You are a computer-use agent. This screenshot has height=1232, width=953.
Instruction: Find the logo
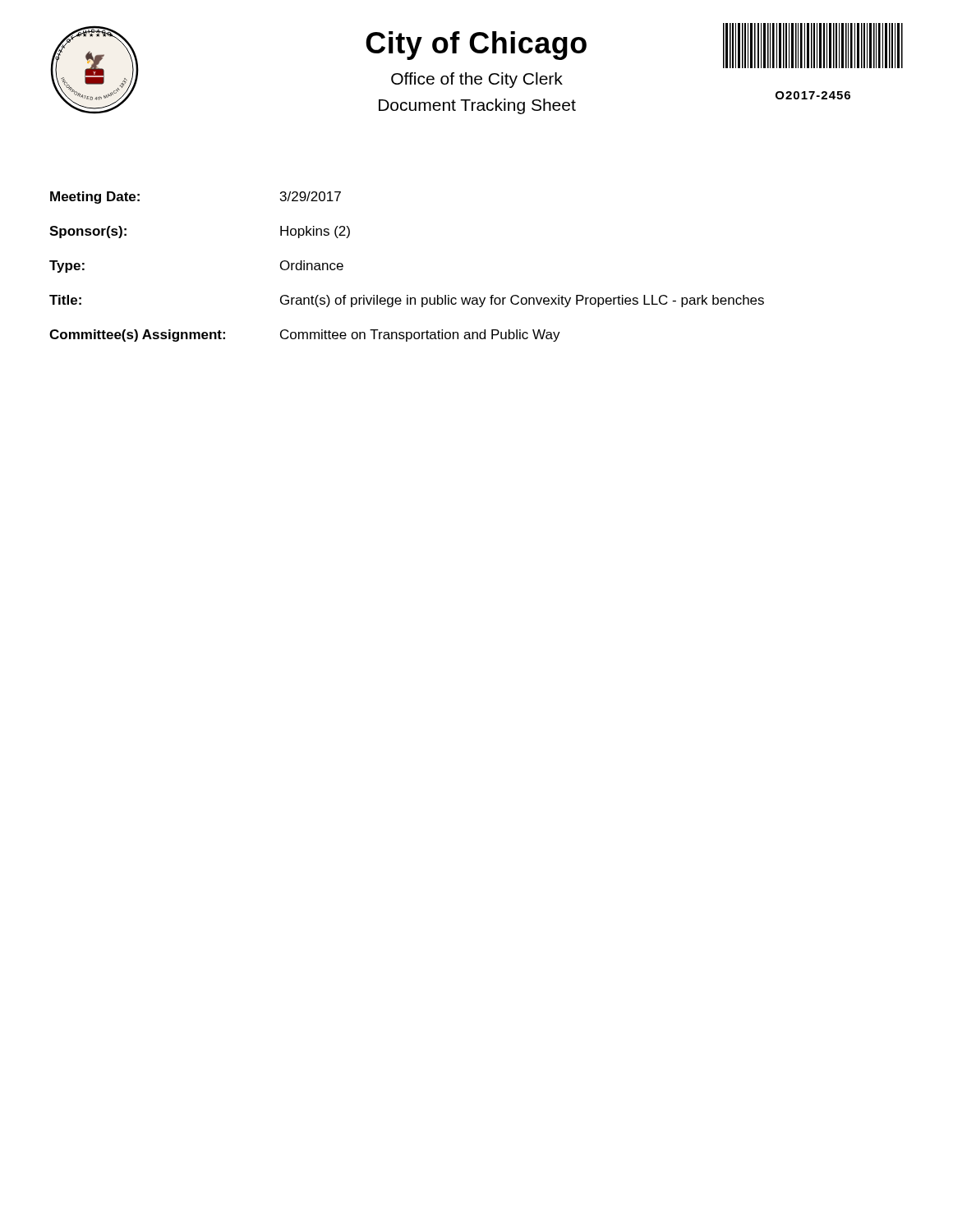[x=94, y=71]
